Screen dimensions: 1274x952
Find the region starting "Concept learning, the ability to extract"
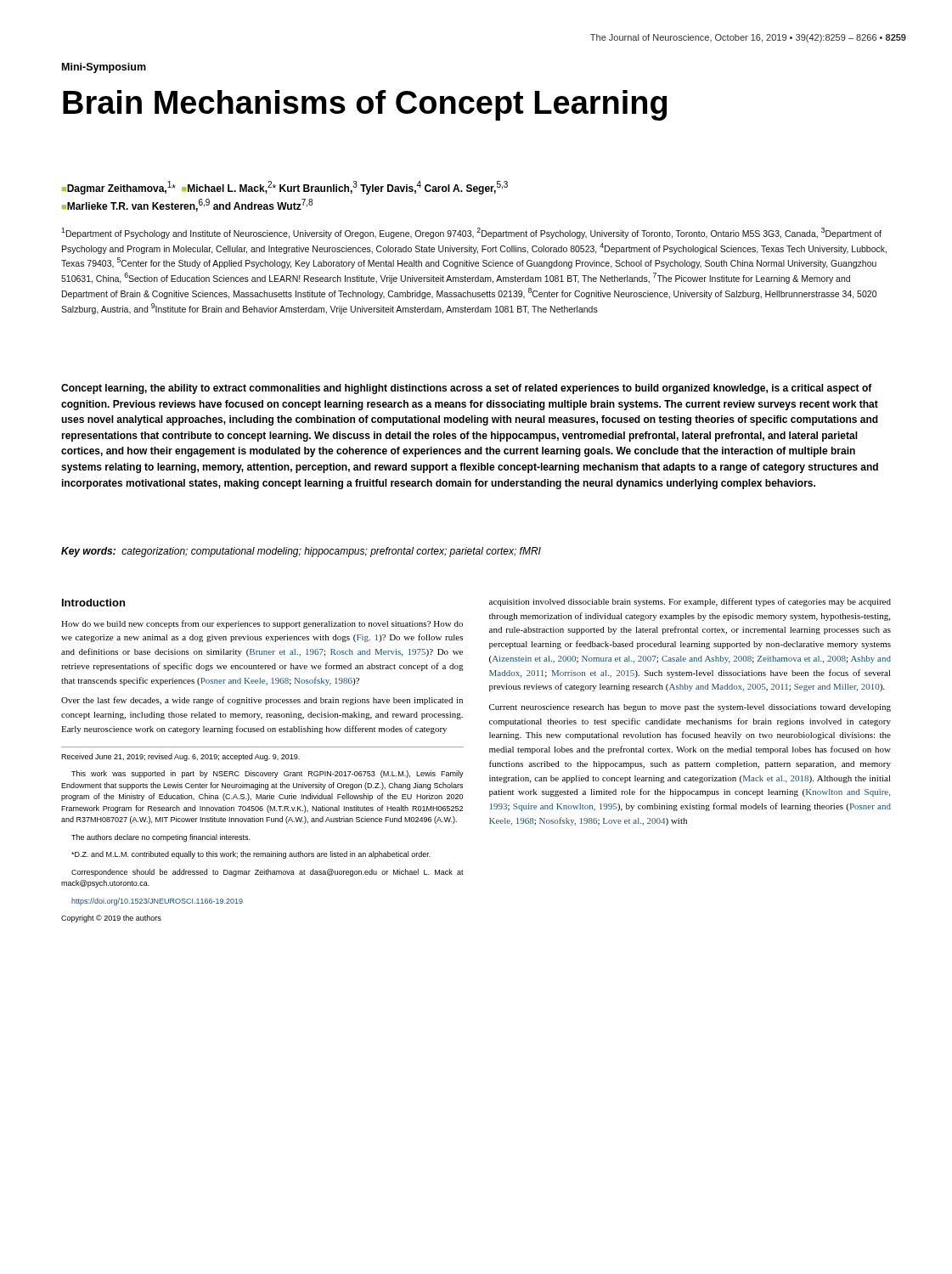[x=470, y=436]
